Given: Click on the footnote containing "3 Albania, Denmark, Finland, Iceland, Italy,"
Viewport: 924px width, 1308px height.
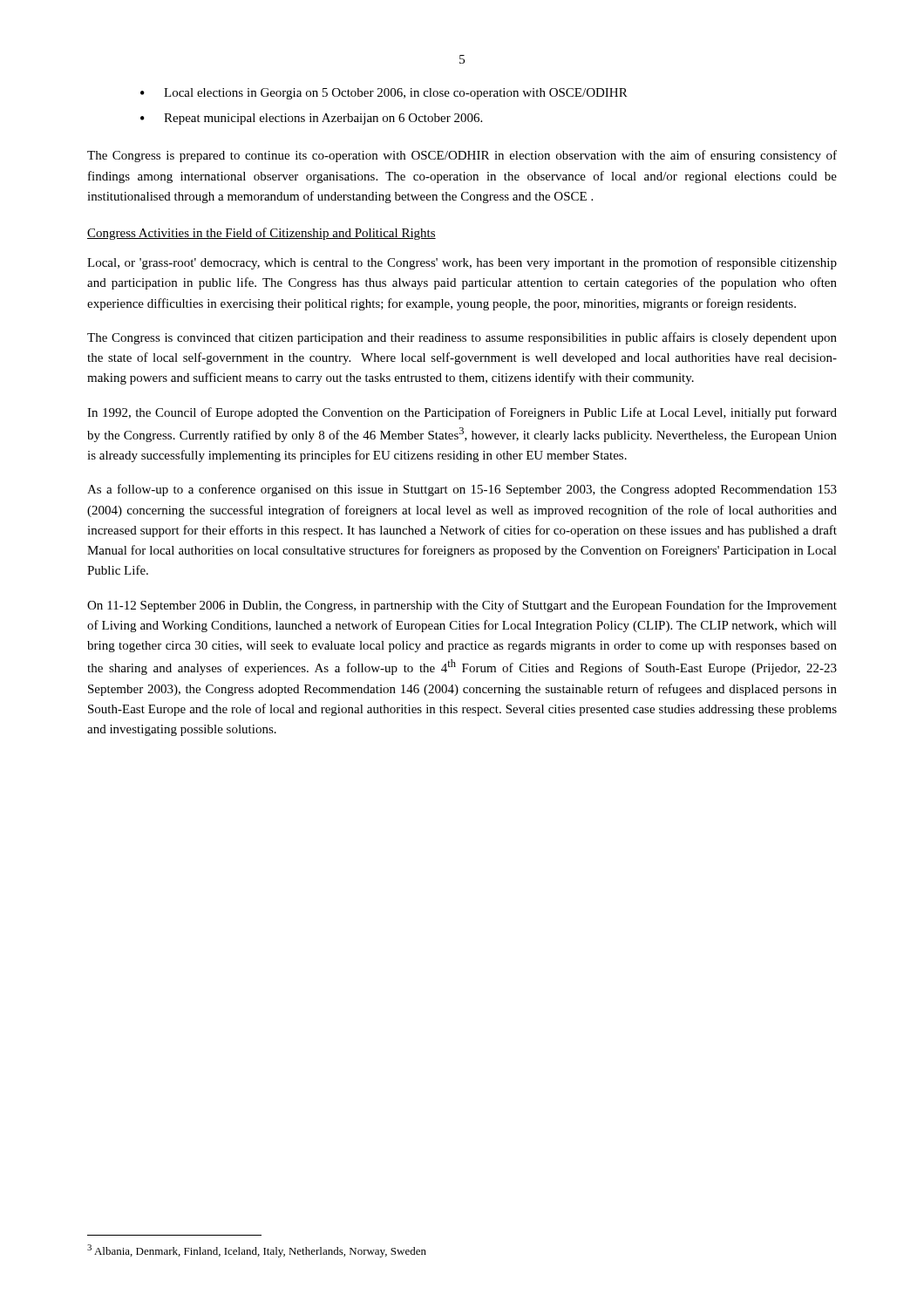Looking at the screenshot, I should 257,1247.
